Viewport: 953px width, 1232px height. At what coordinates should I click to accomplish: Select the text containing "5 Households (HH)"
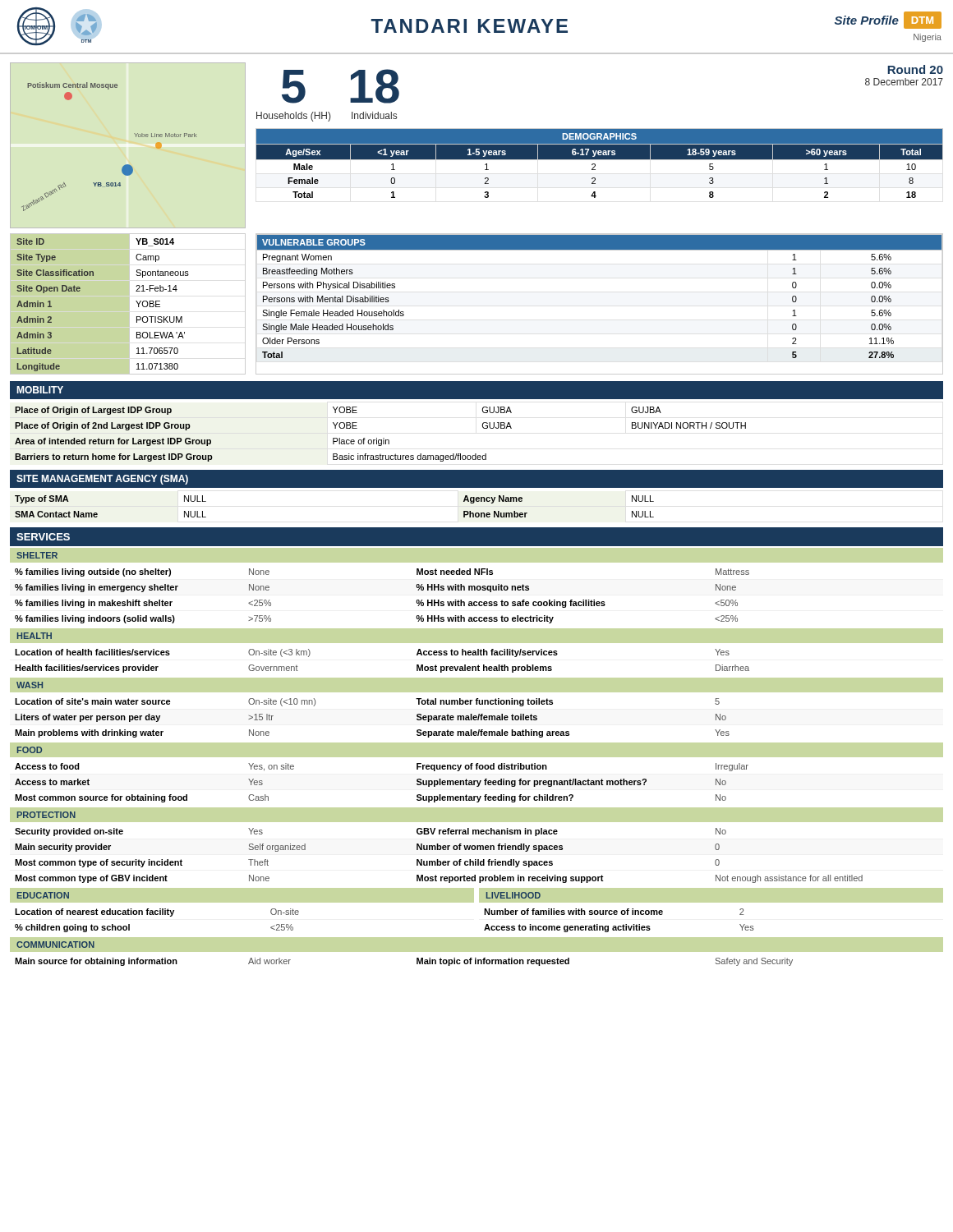point(293,92)
